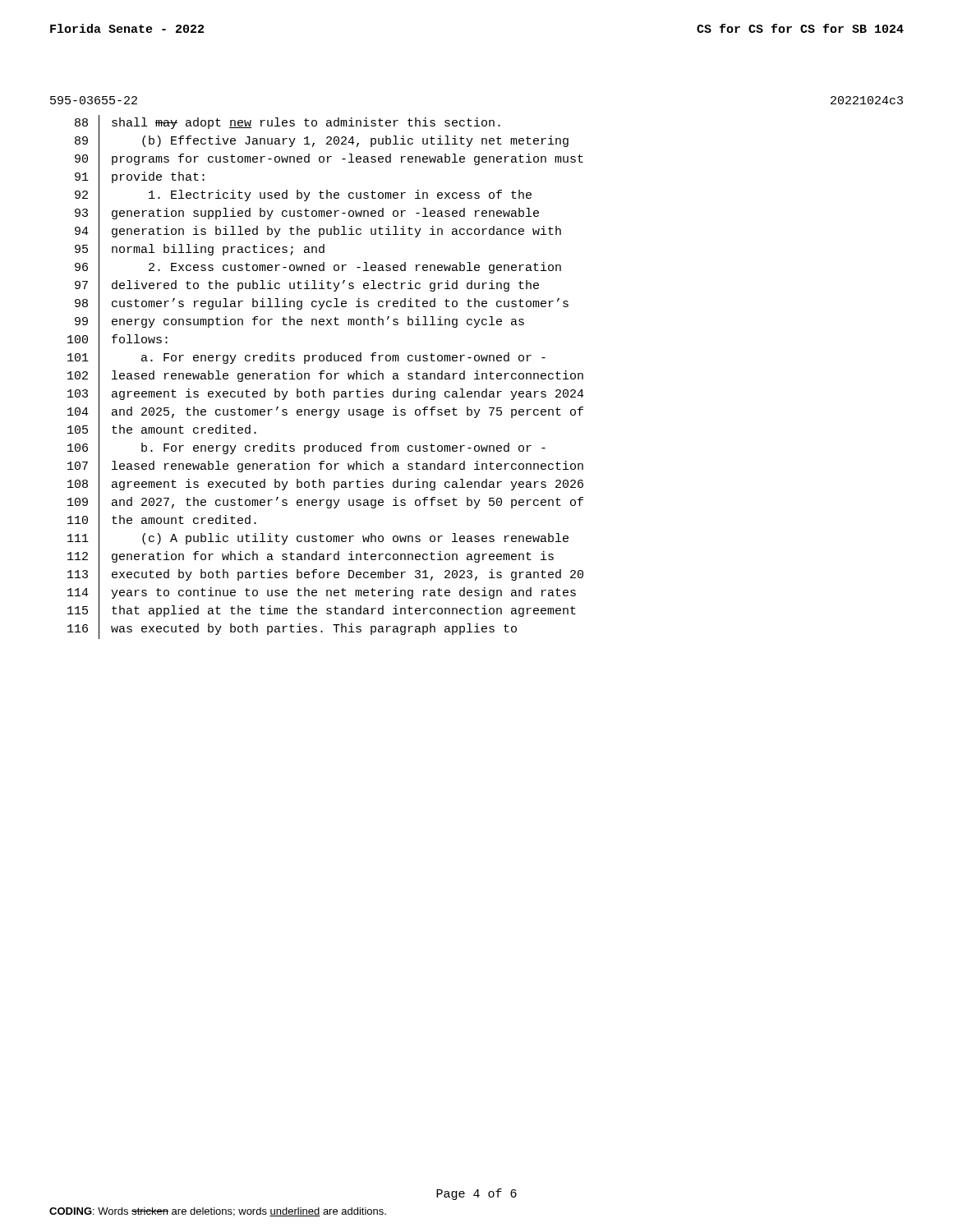Locate the block of text that opens with "CODING: Words stricken are deletions; words underlined are"
Image resolution: width=953 pixels, height=1232 pixels.
point(218,1211)
